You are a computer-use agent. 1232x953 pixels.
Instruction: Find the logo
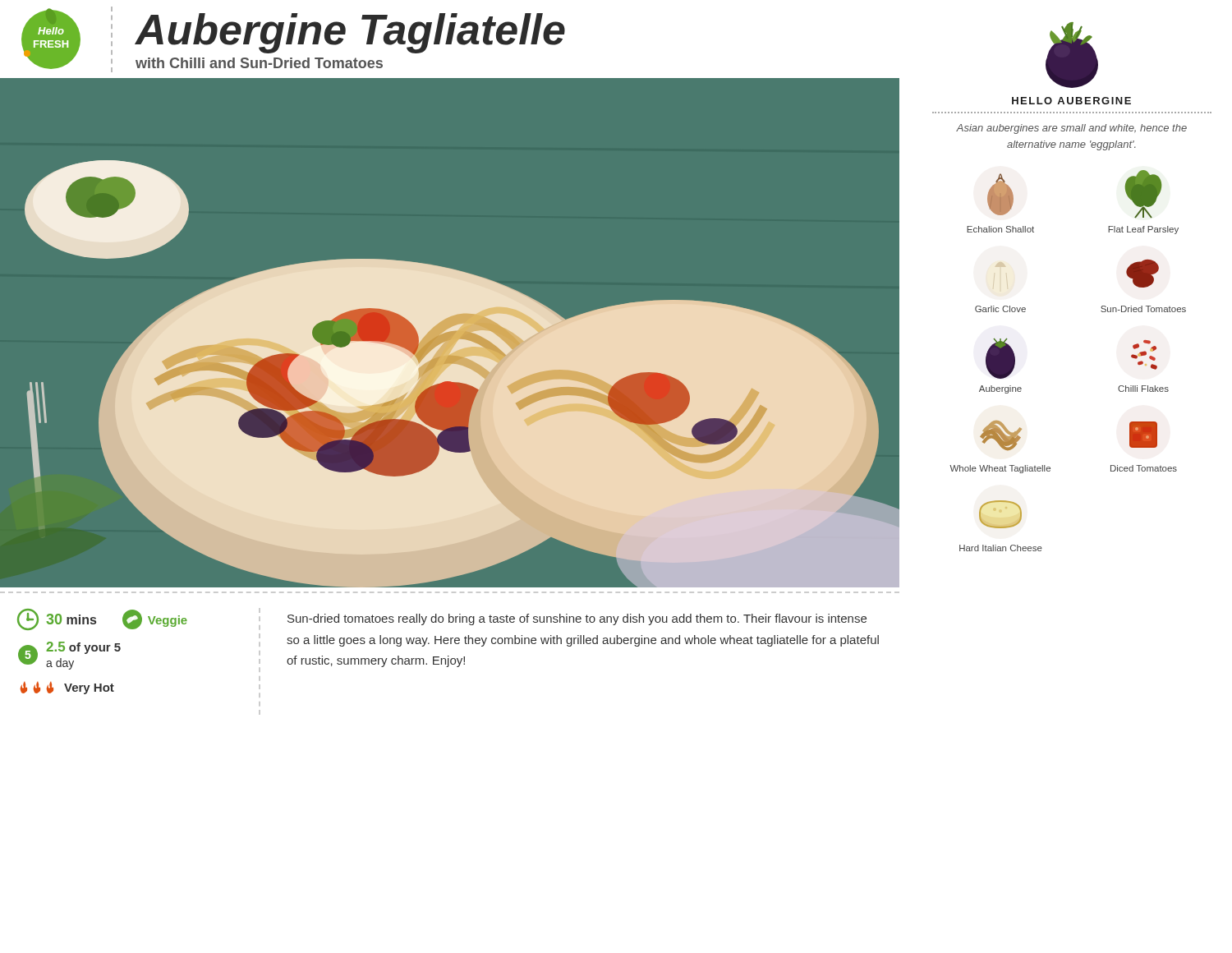(x=51, y=41)
